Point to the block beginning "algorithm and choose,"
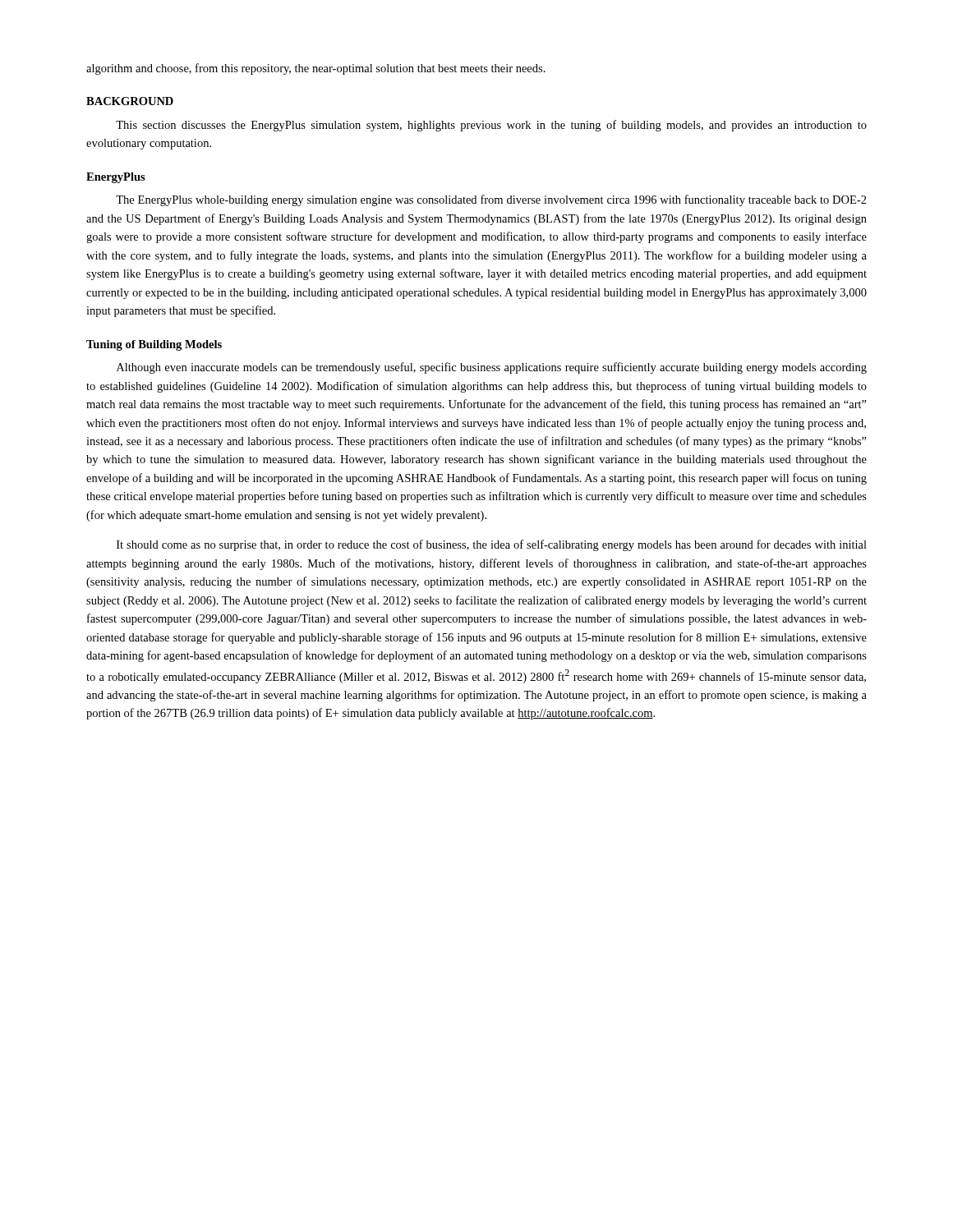Screen dimensions: 1232x953 click(476, 68)
